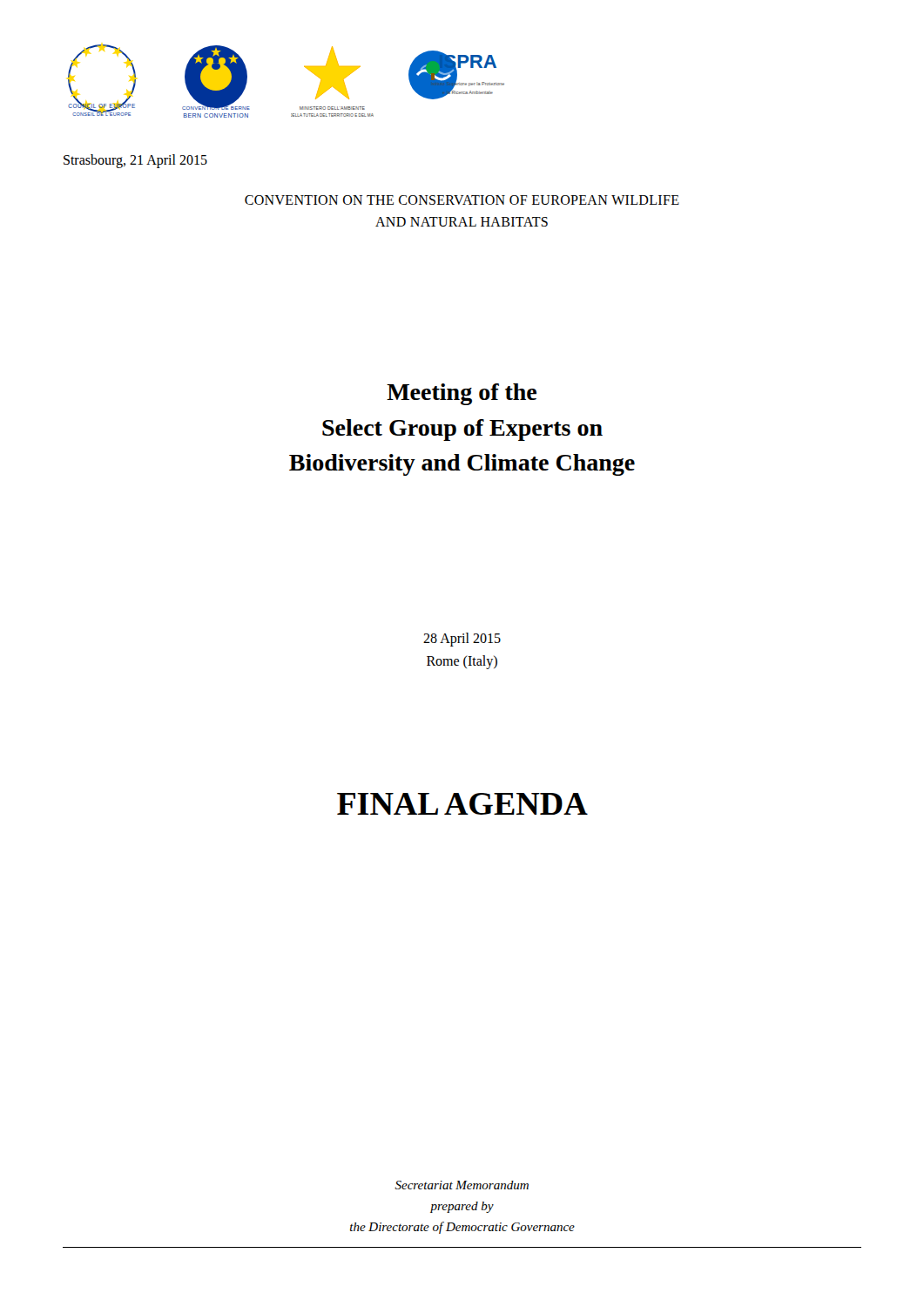The height and width of the screenshot is (1307, 924).
Task: Where is the passage that starts "Secretariat Memorandumprepared bythe Directorate"?
Action: pos(462,1206)
